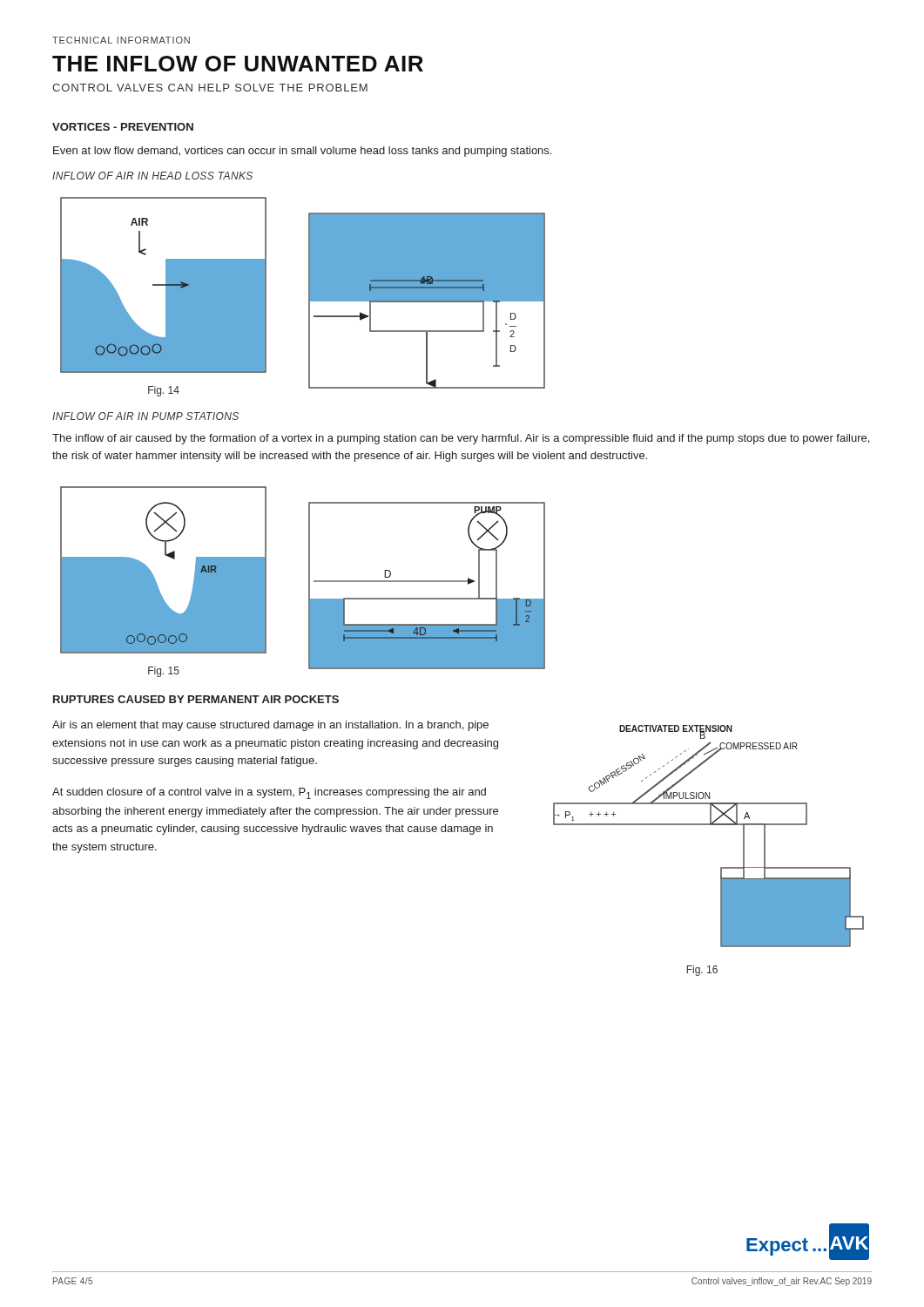
Task: Point to the text block starting "The inflow of air"
Action: click(x=461, y=447)
